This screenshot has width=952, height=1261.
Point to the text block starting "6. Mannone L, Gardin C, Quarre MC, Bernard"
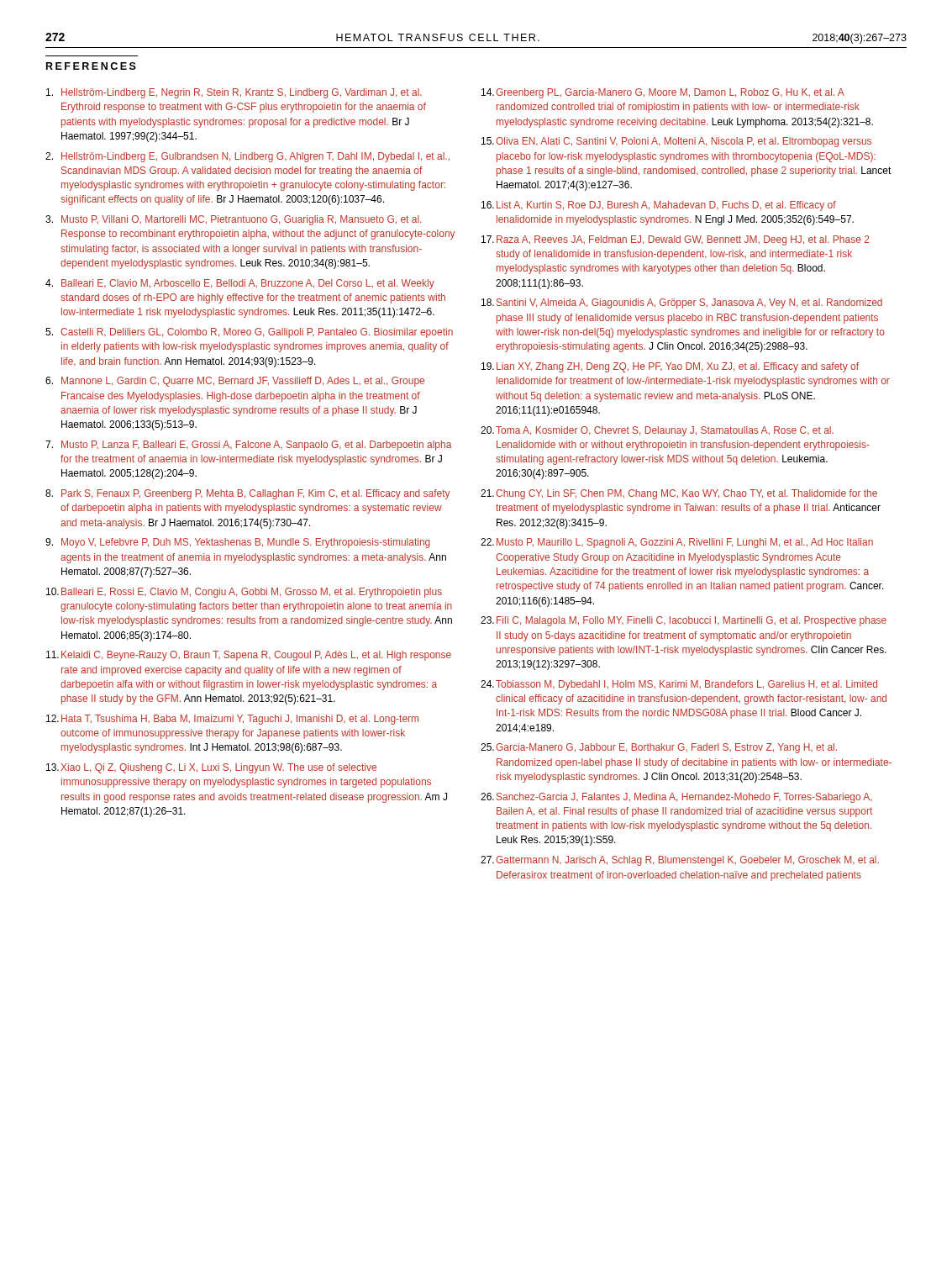[x=251, y=403]
